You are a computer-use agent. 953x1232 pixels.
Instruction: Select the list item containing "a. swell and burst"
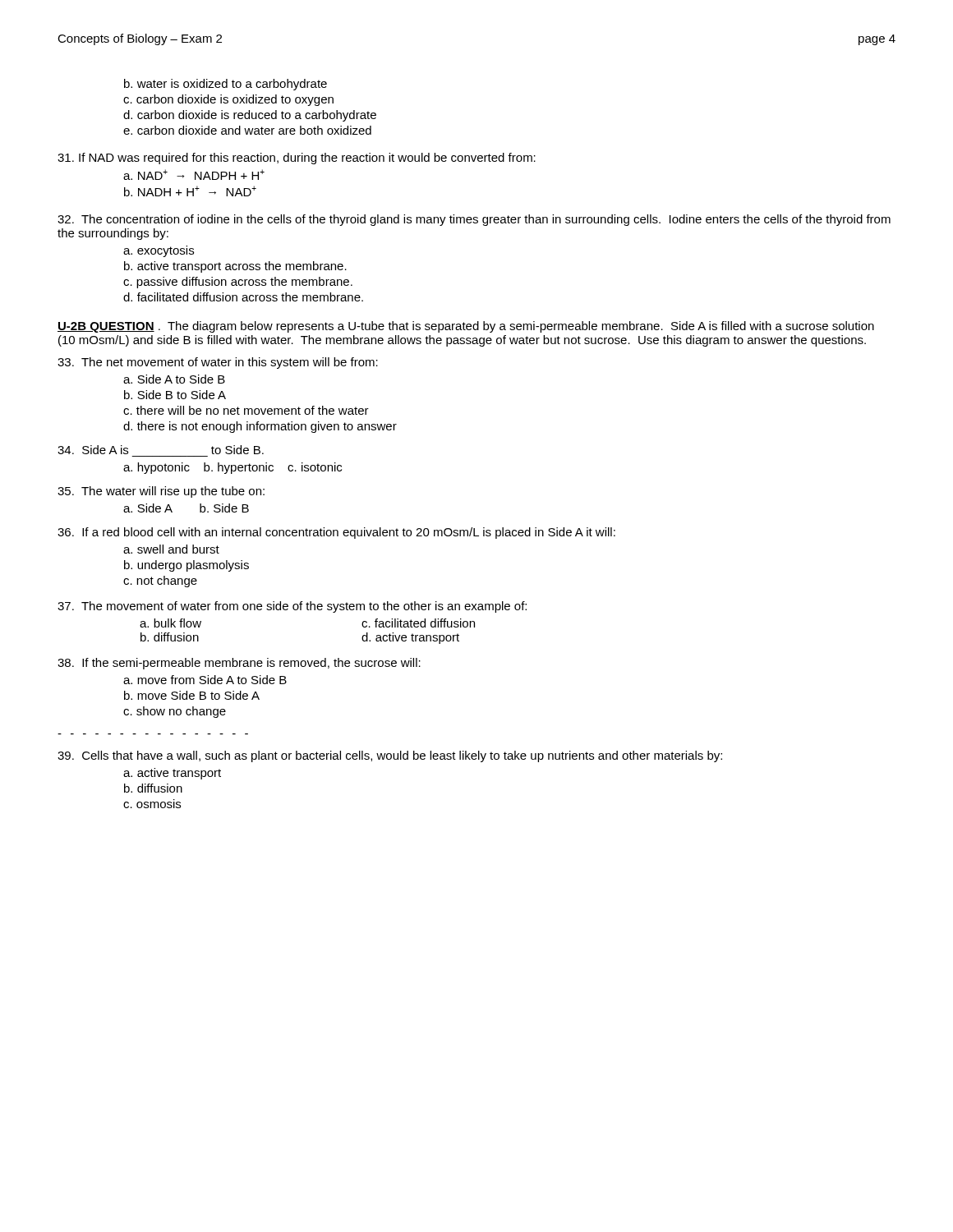[171, 549]
